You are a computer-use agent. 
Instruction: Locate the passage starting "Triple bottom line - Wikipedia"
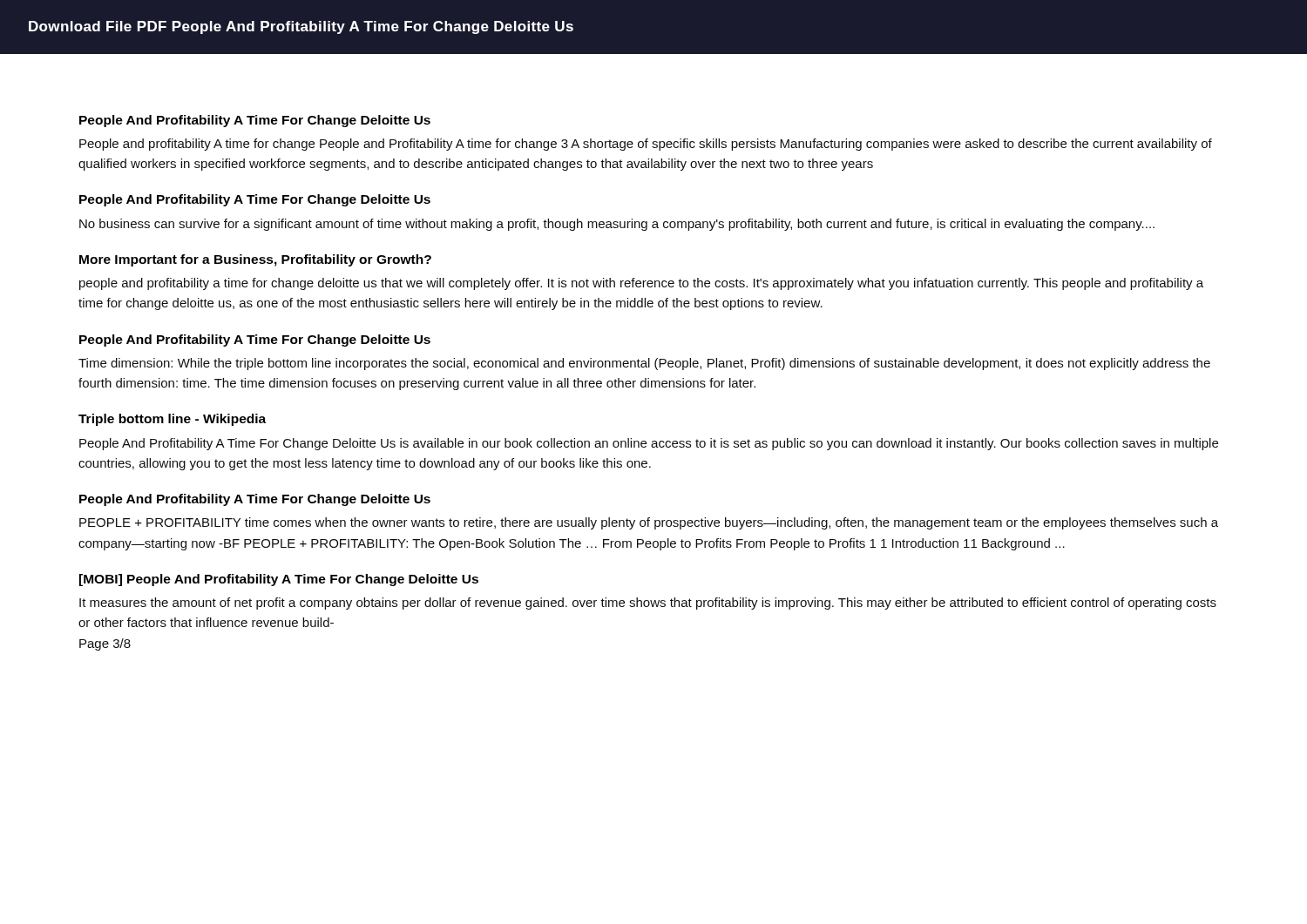click(x=172, y=419)
